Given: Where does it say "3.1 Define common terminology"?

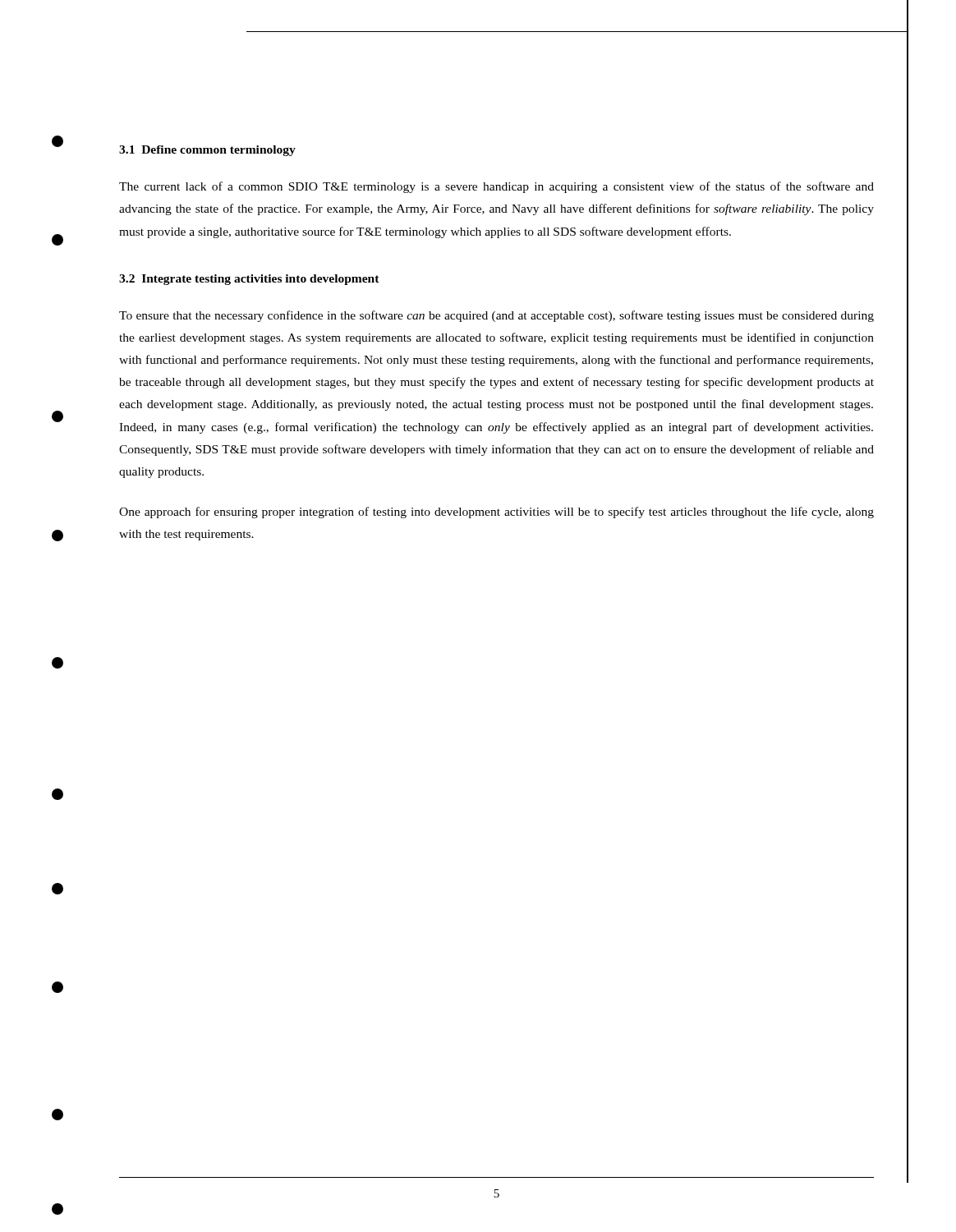Looking at the screenshot, I should pyautogui.click(x=207, y=149).
